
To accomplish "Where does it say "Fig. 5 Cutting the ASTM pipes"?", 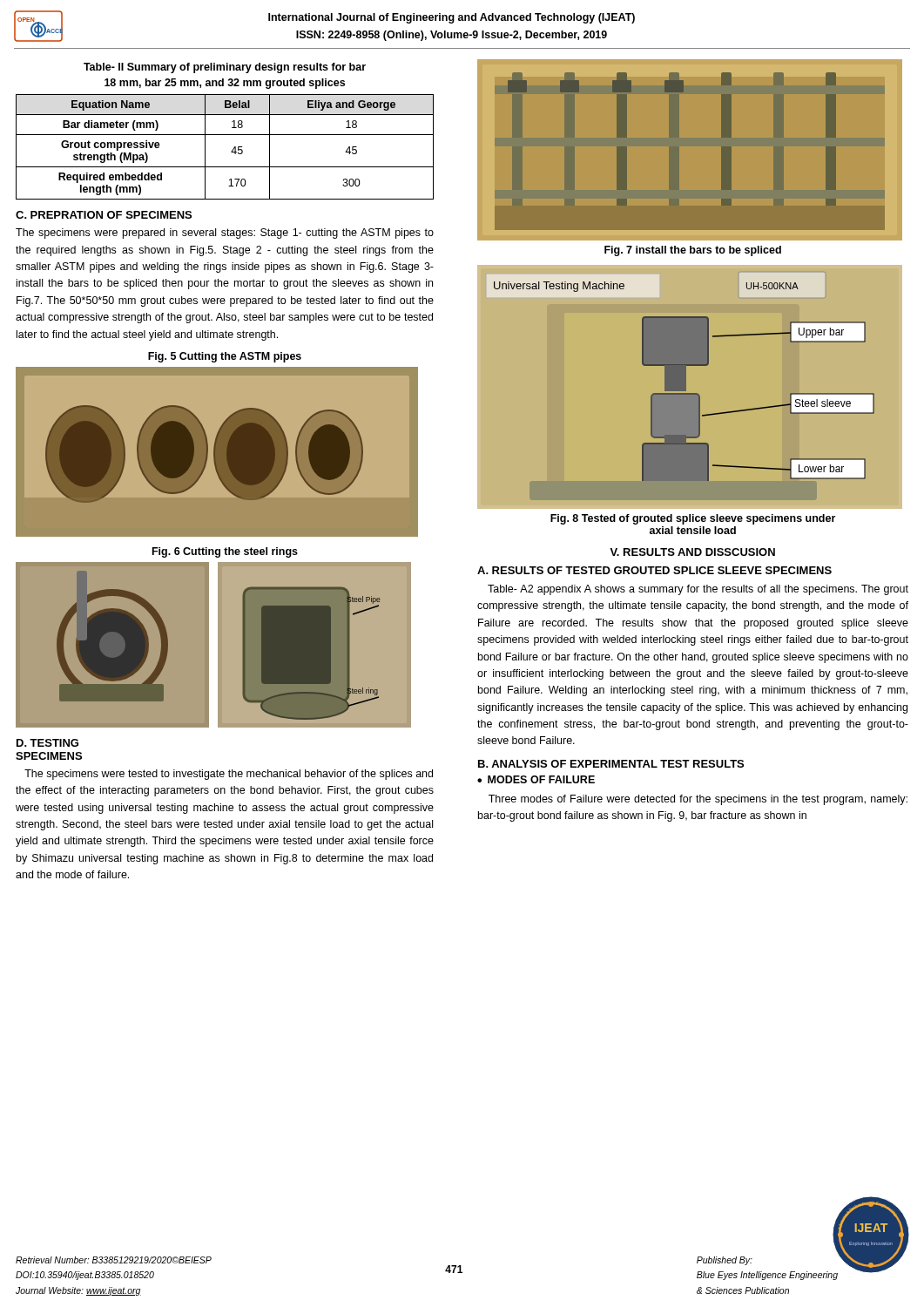I will pyautogui.click(x=225, y=356).
